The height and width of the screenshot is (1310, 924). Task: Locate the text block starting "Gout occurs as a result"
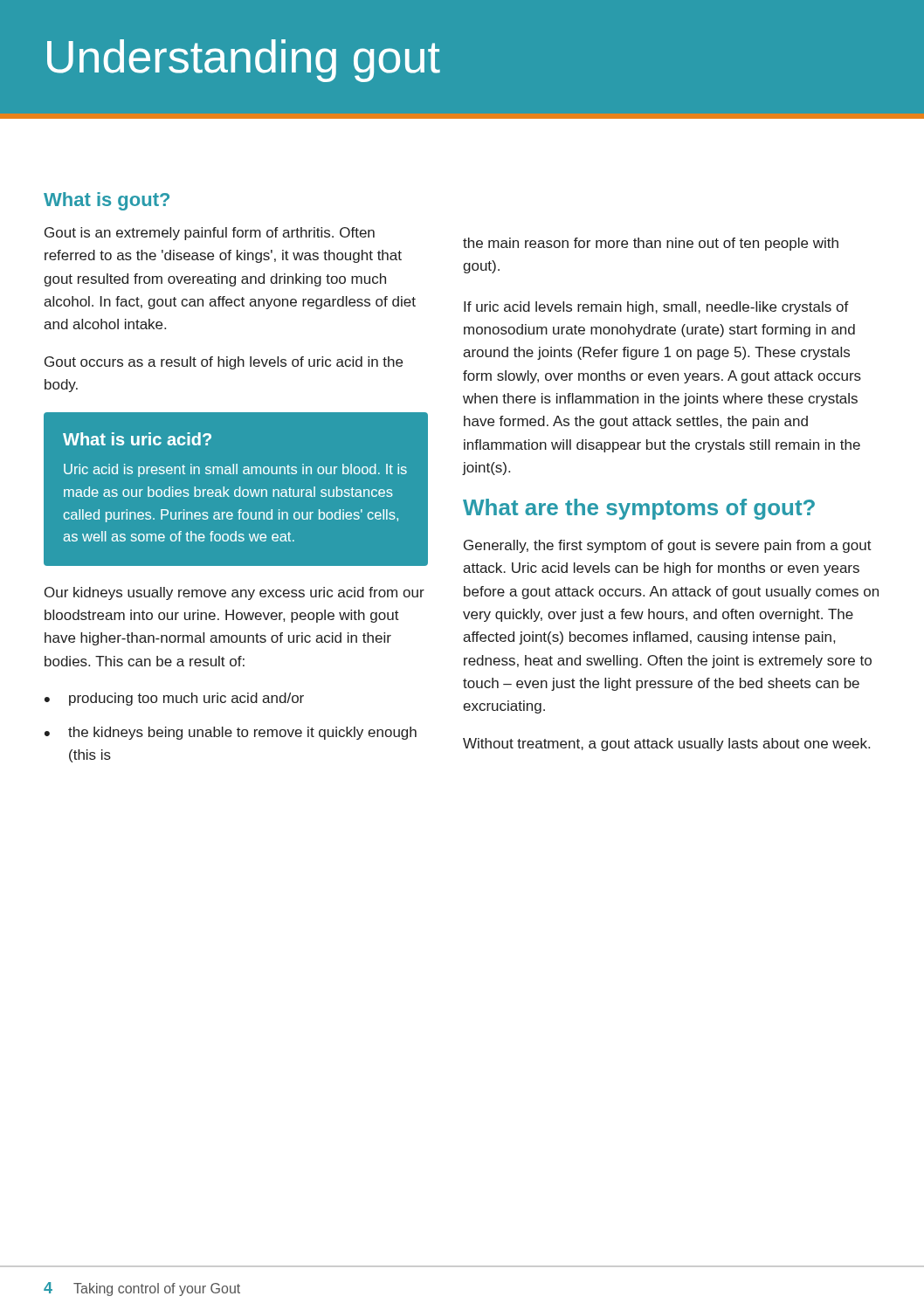click(x=236, y=374)
